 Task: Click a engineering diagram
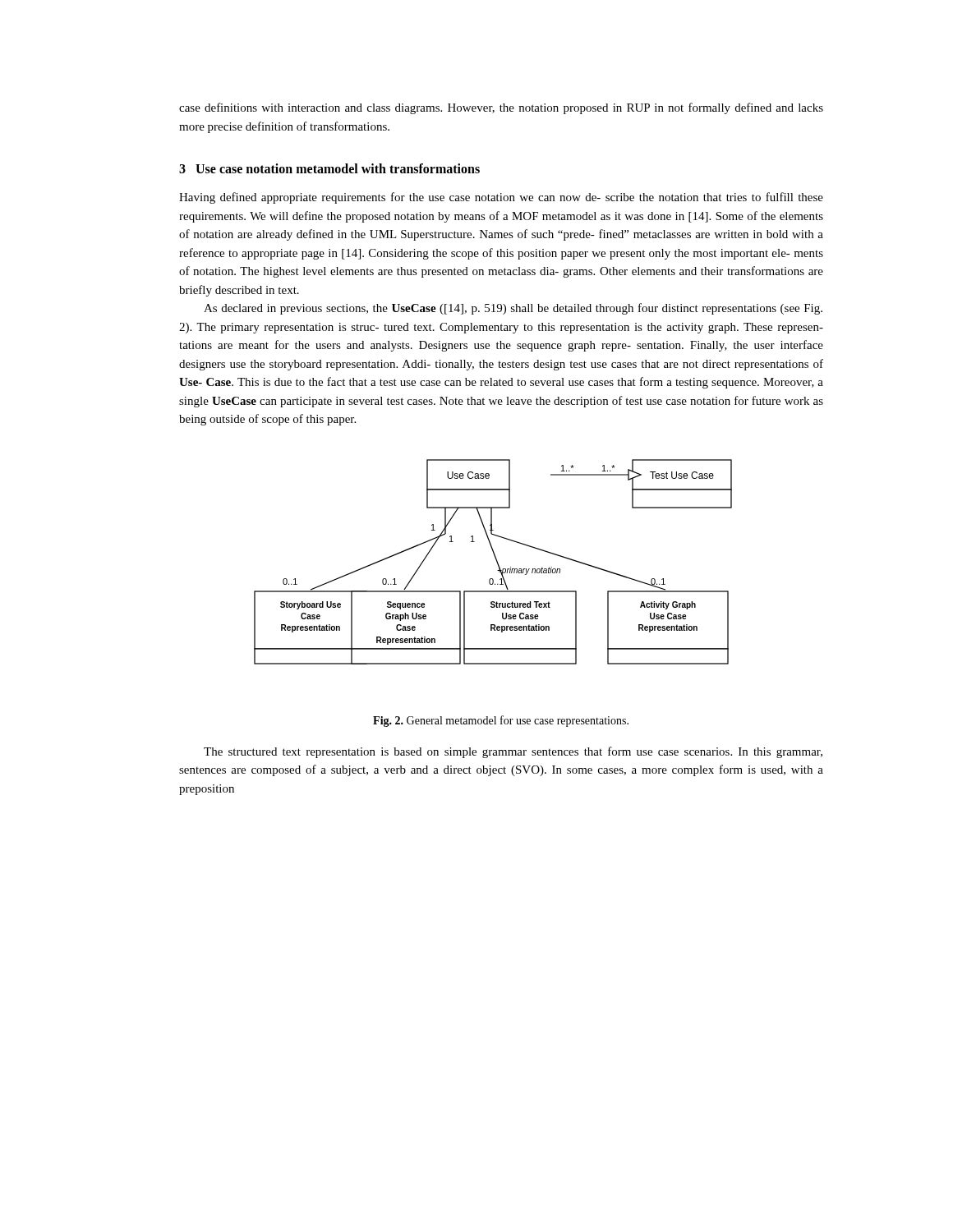[501, 580]
